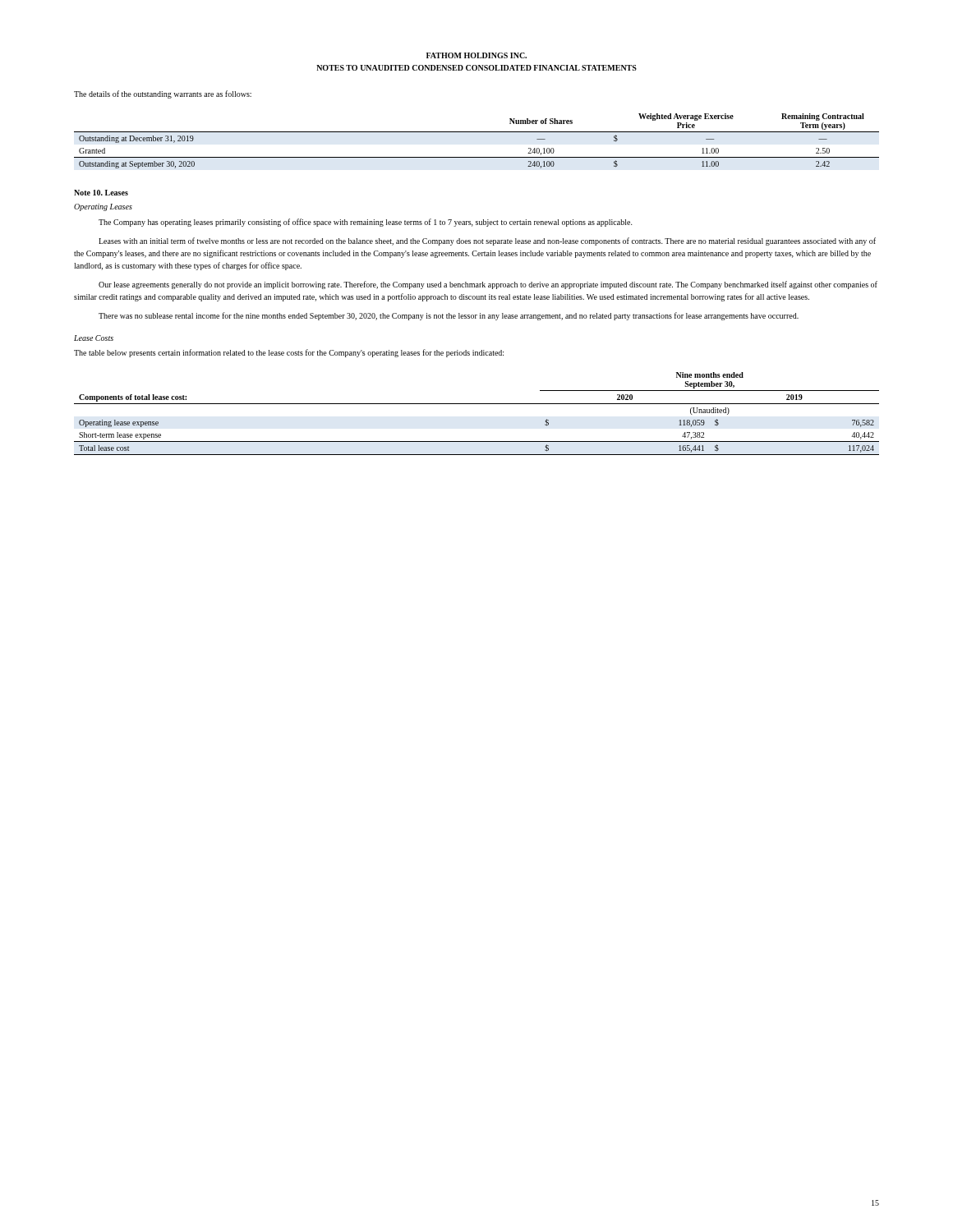Screen dimensions: 1232x953
Task: Point to "Operating Leases"
Action: pyautogui.click(x=103, y=207)
